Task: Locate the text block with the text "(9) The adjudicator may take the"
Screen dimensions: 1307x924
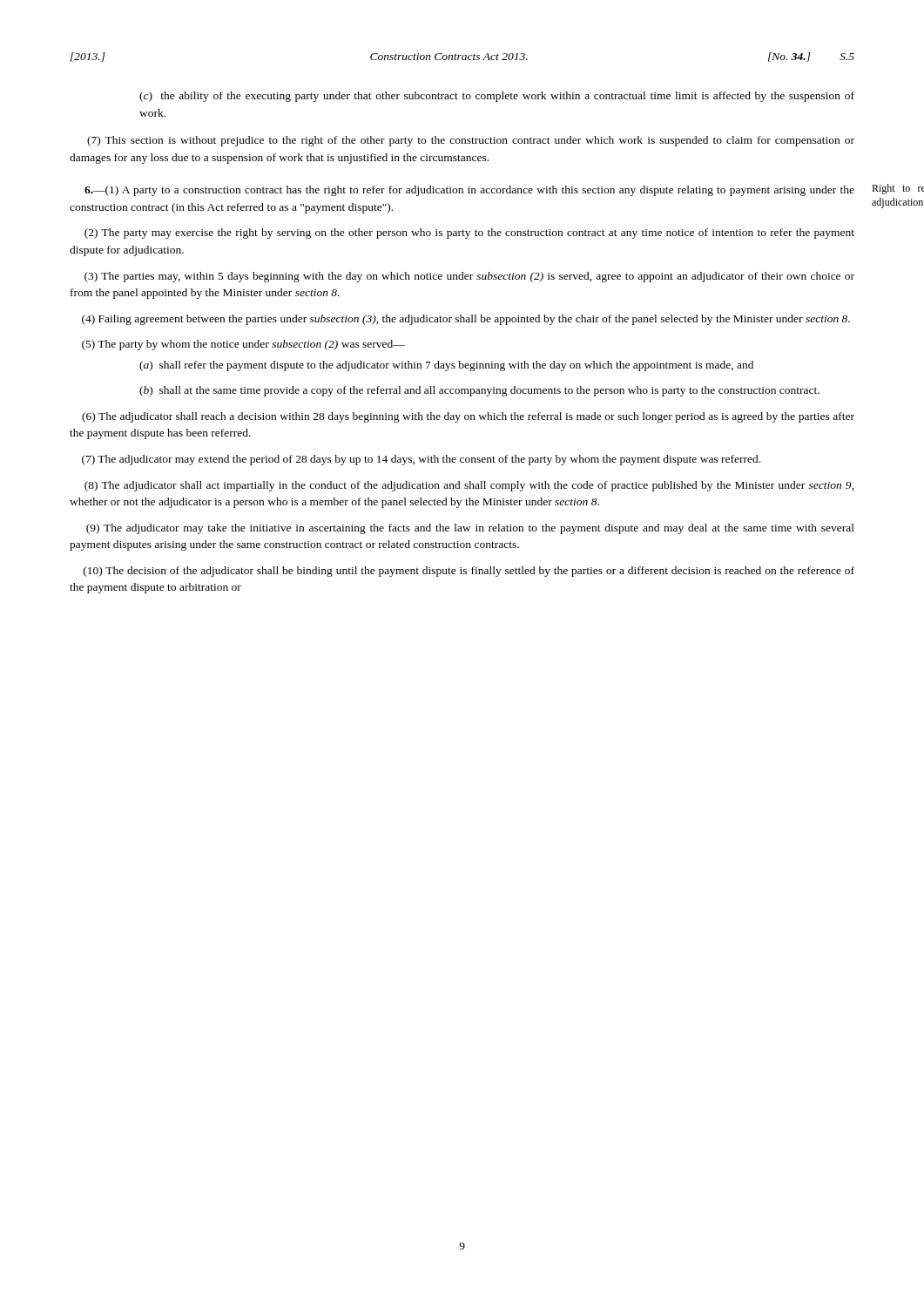Action: pos(462,536)
